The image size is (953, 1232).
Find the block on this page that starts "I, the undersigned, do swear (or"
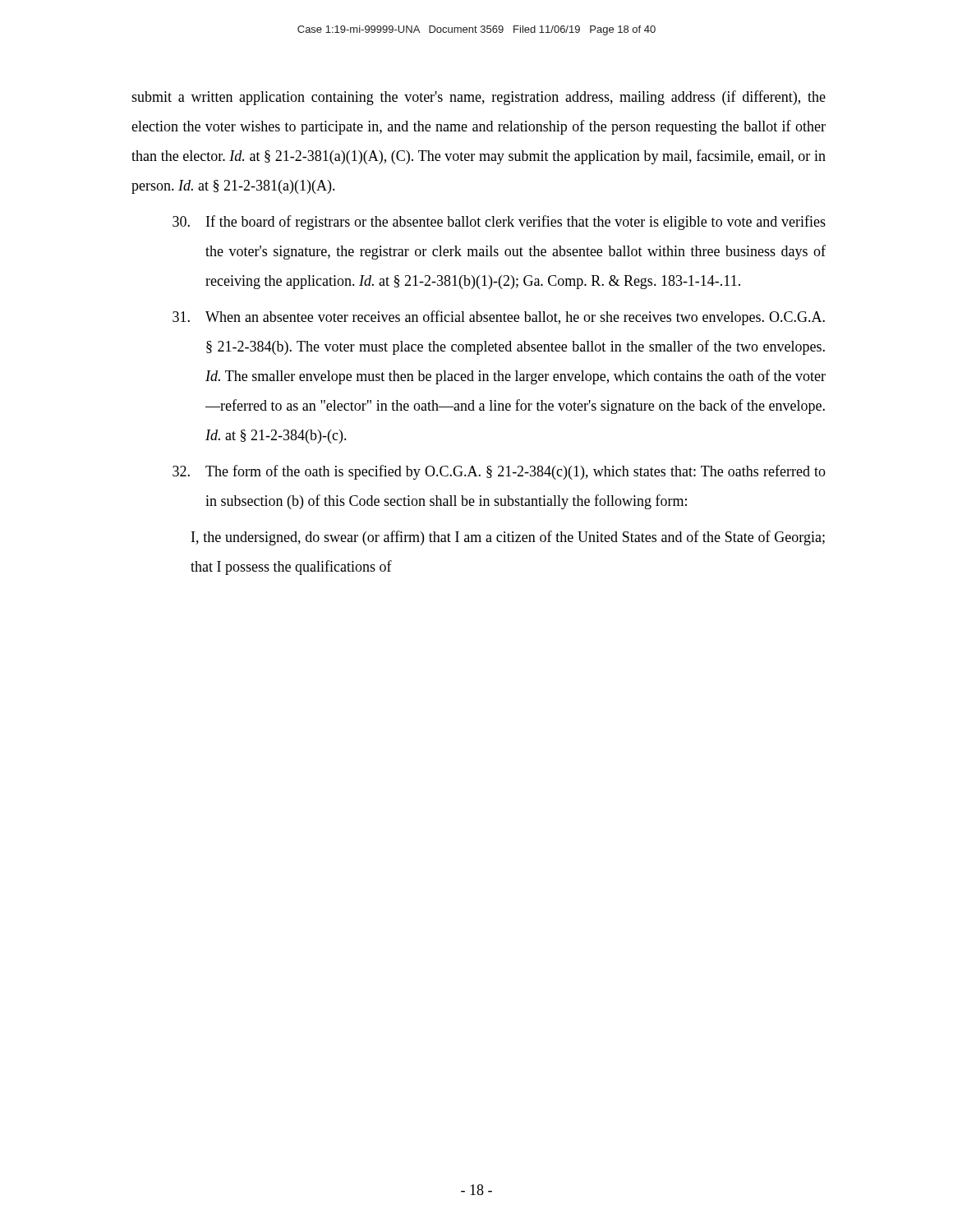pyautogui.click(x=508, y=552)
